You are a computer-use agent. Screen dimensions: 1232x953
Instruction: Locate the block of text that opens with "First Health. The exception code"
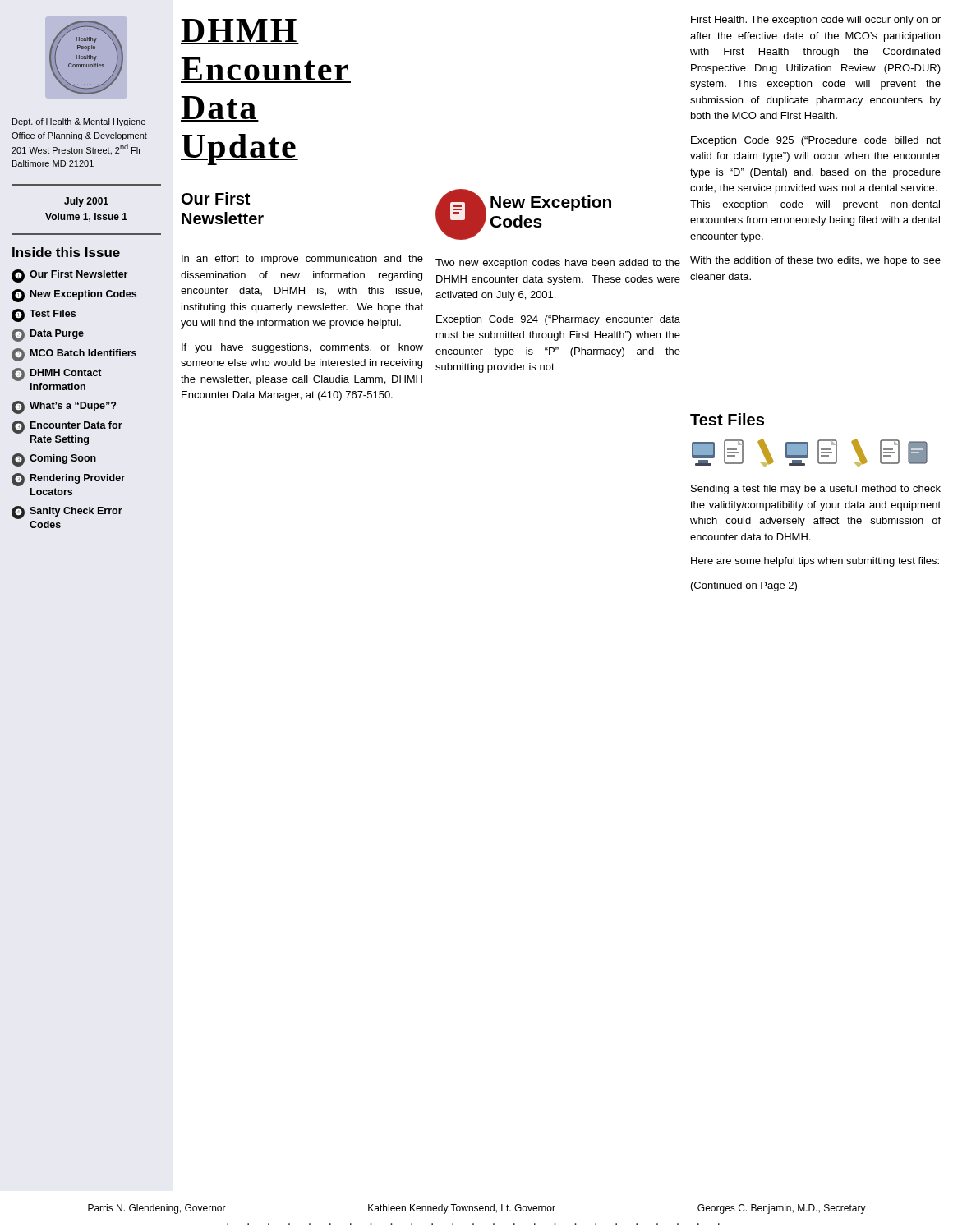tap(815, 148)
